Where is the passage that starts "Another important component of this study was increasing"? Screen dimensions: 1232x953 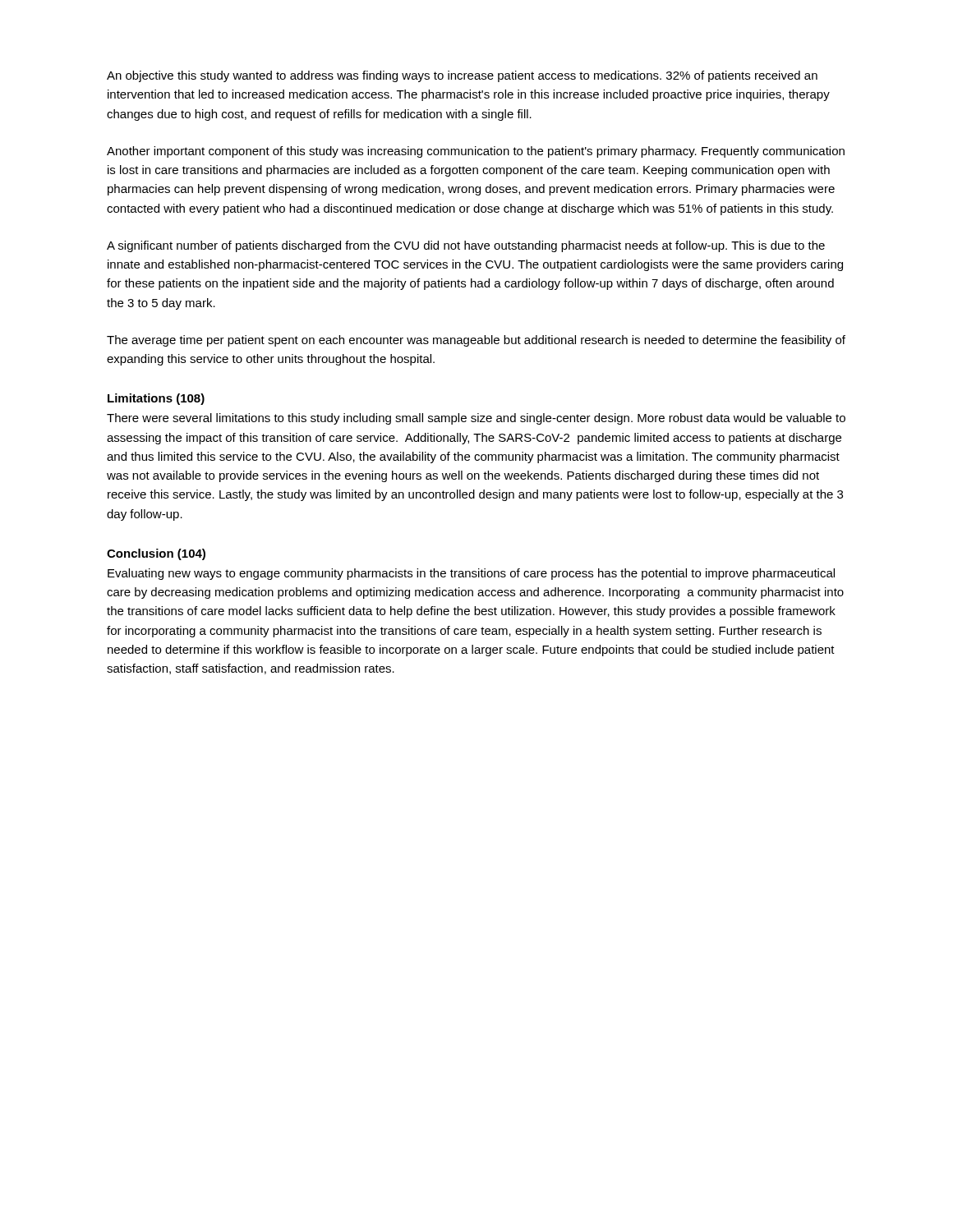pyautogui.click(x=476, y=179)
